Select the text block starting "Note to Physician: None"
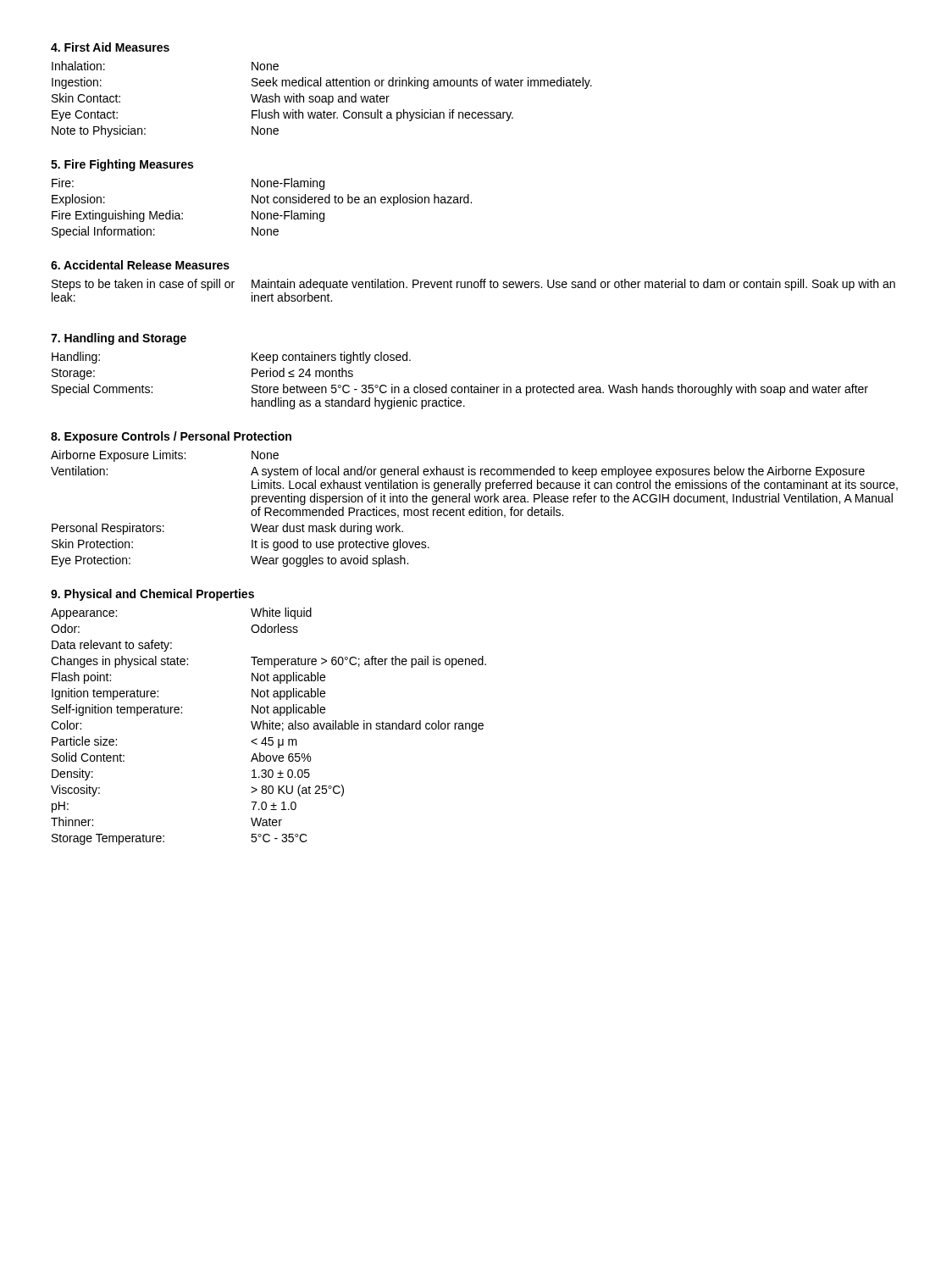This screenshot has height=1271, width=952. [x=96, y=131]
